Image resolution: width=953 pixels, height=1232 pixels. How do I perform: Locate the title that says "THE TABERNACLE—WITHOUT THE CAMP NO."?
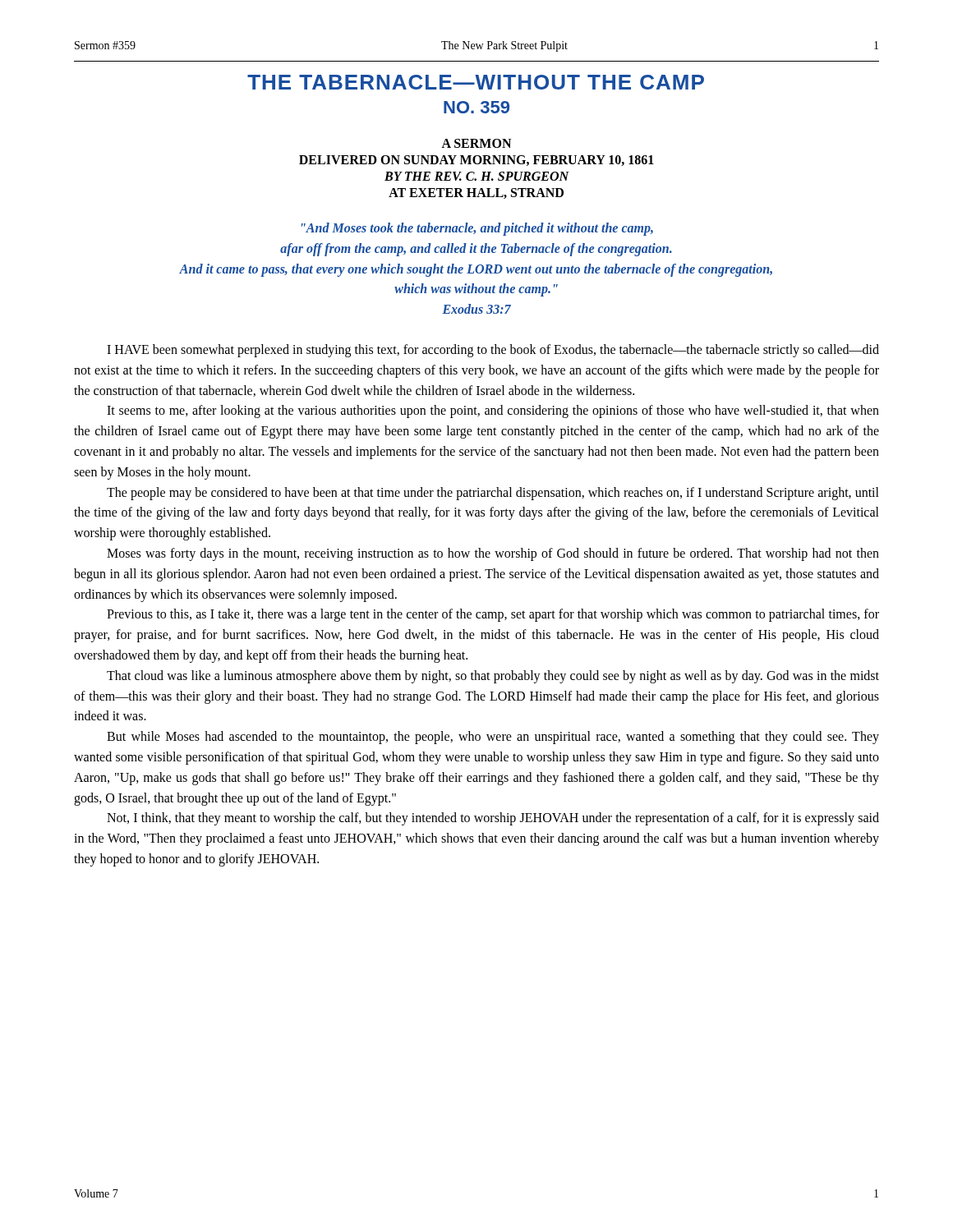pos(476,94)
